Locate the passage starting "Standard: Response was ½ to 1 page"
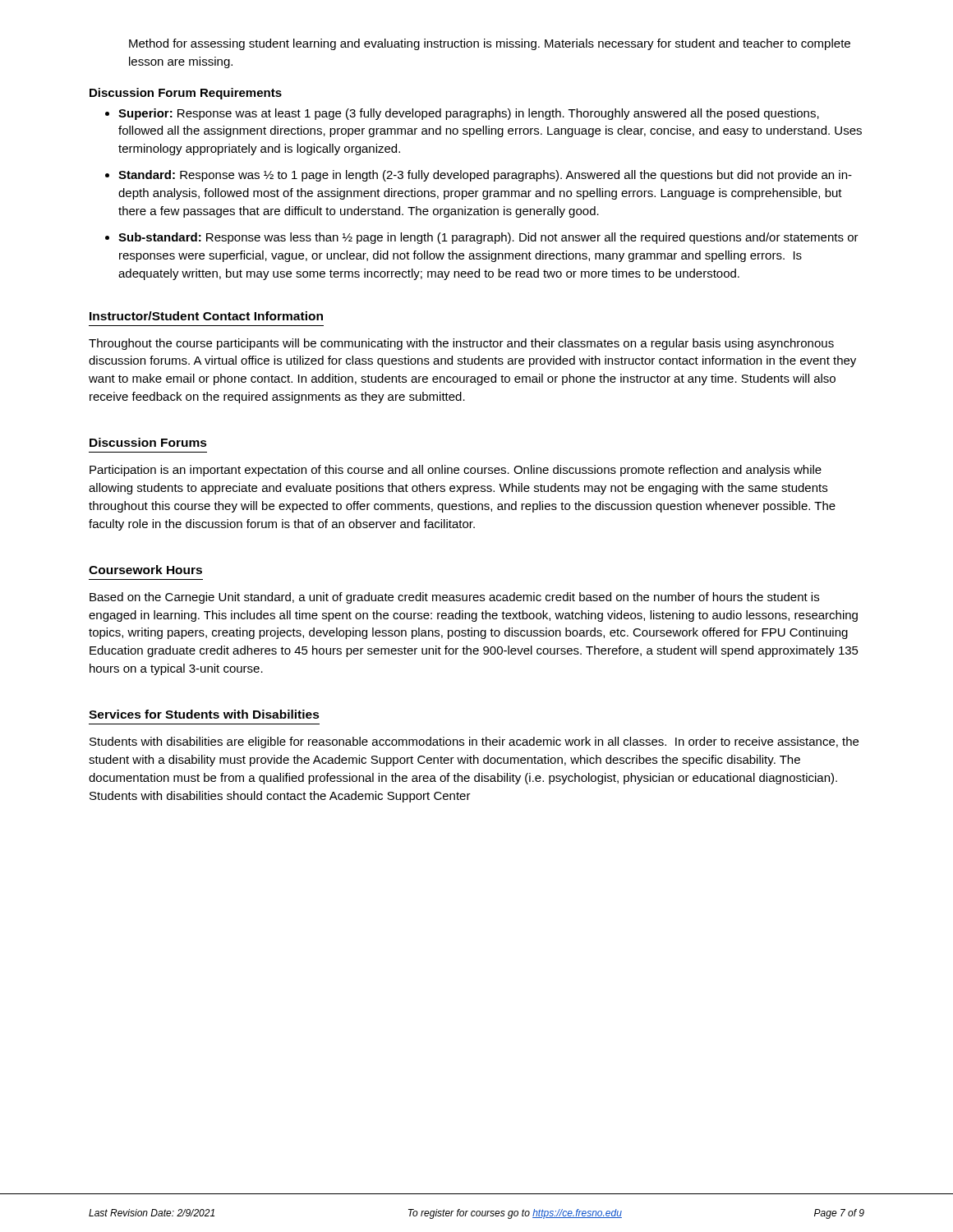 tap(485, 193)
